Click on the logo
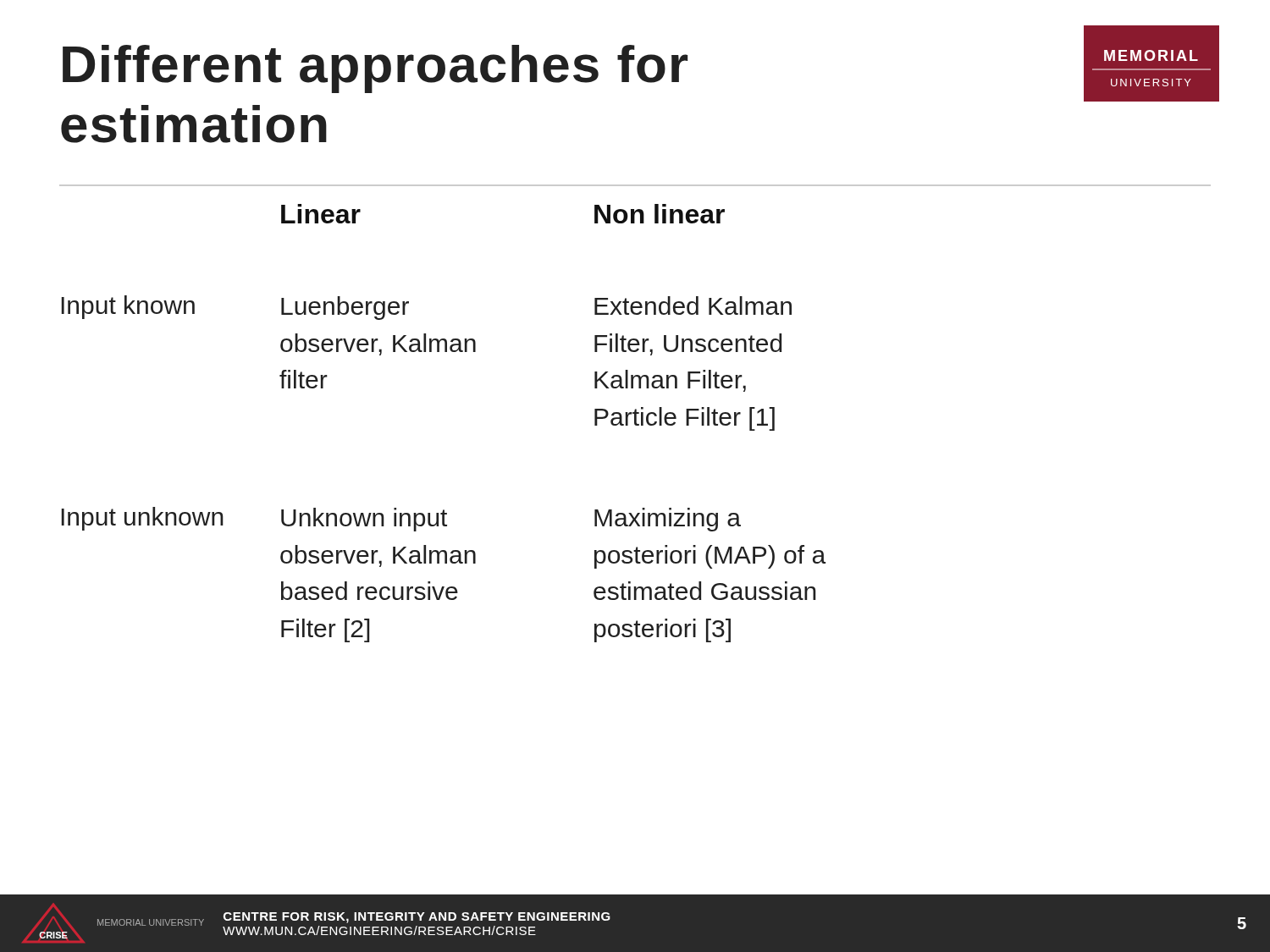 [x=1151, y=74]
